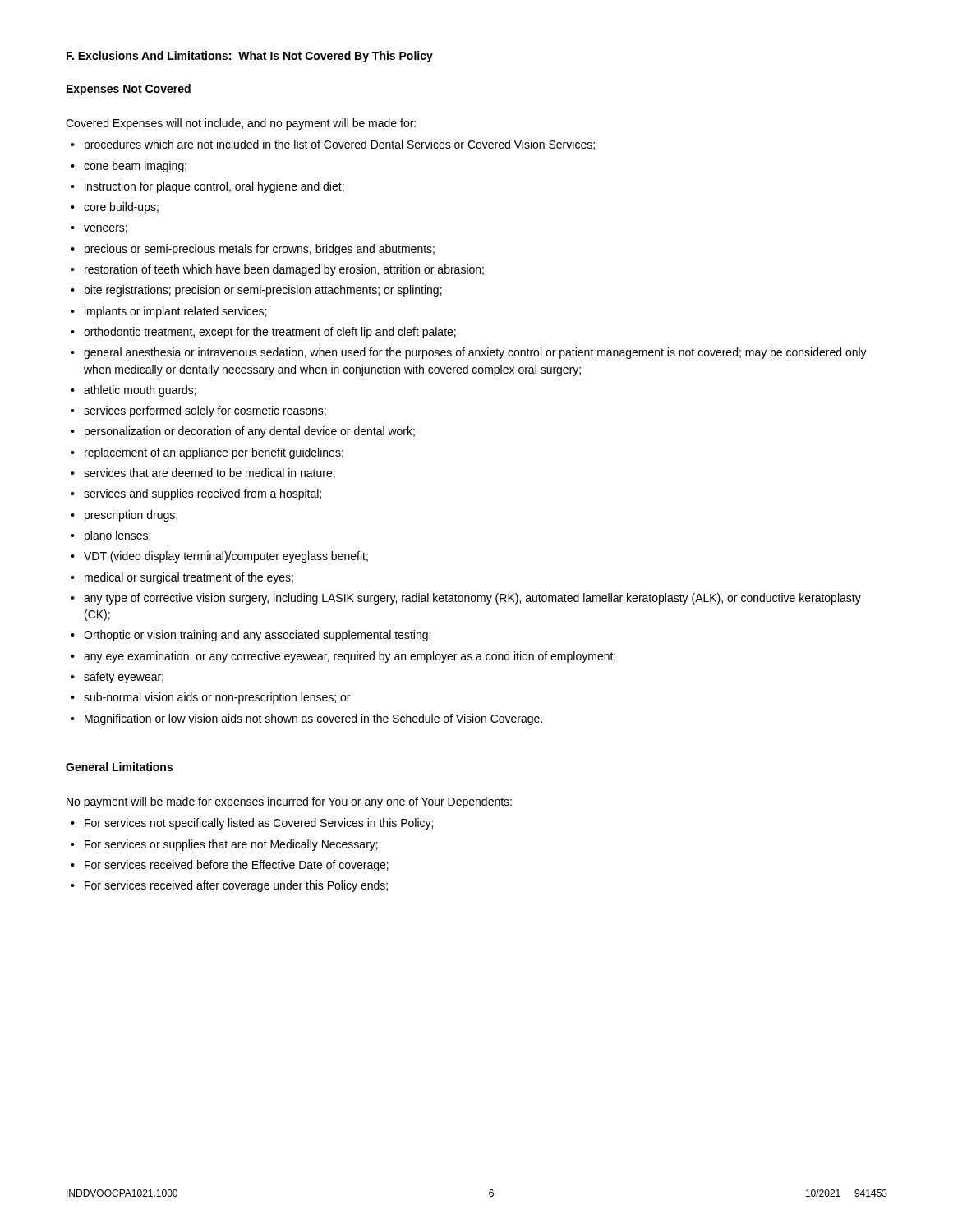Where is the passage that starts "For services or"?

click(231, 844)
